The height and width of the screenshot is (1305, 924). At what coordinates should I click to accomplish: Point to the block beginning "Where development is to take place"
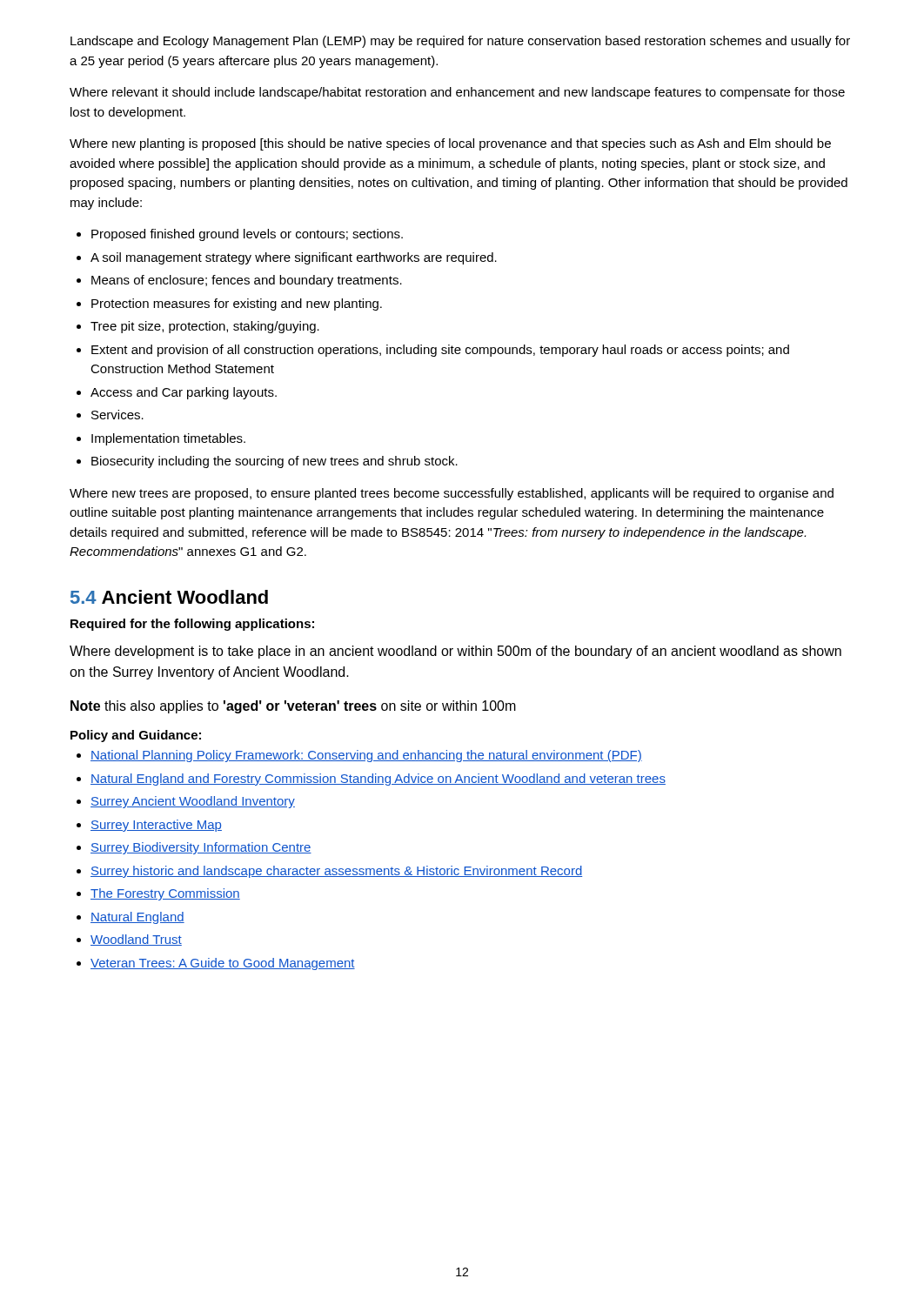(456, 662)
